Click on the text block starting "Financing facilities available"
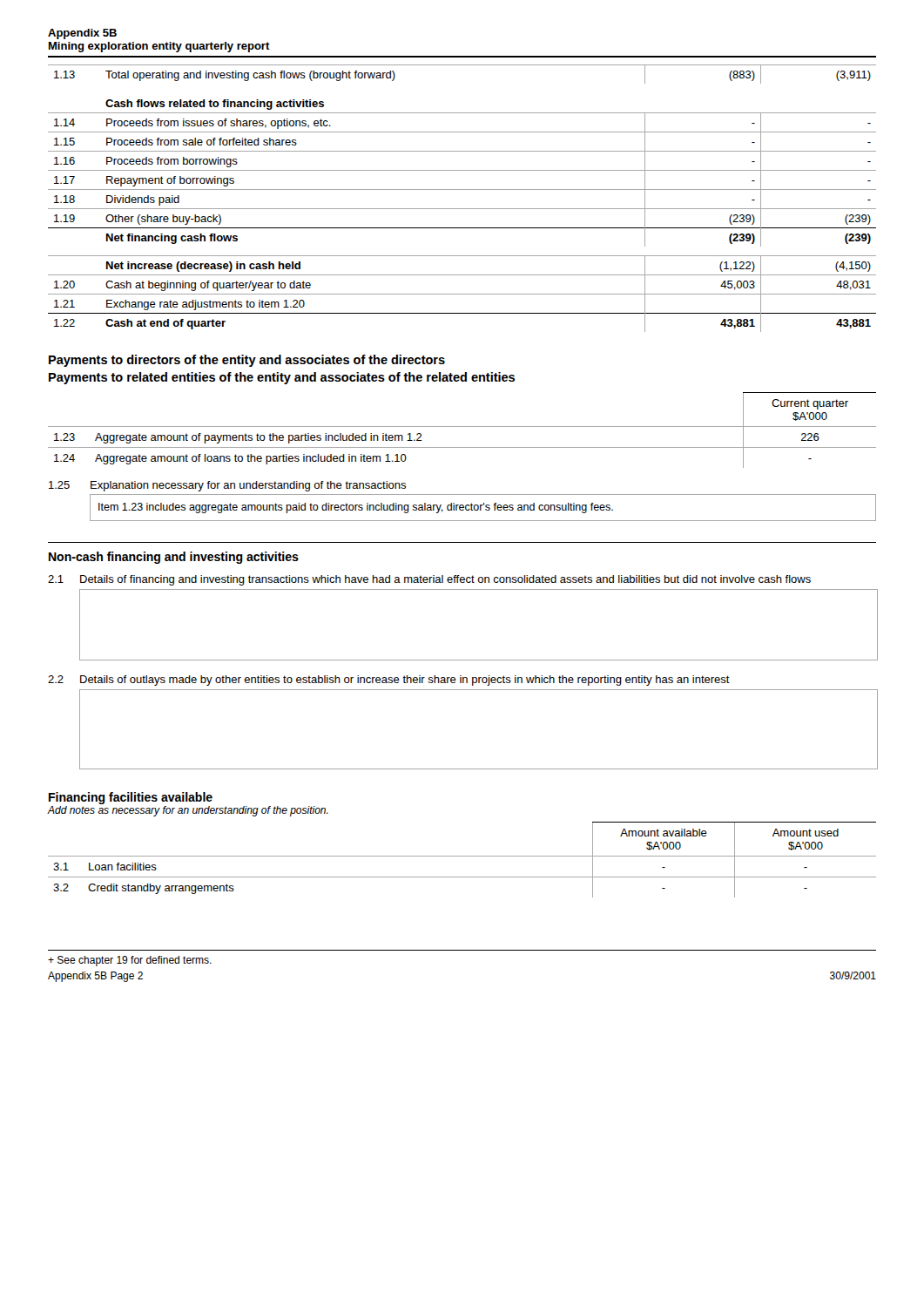The height and width of the screenshot is (1307, 924). coord(130,797)
